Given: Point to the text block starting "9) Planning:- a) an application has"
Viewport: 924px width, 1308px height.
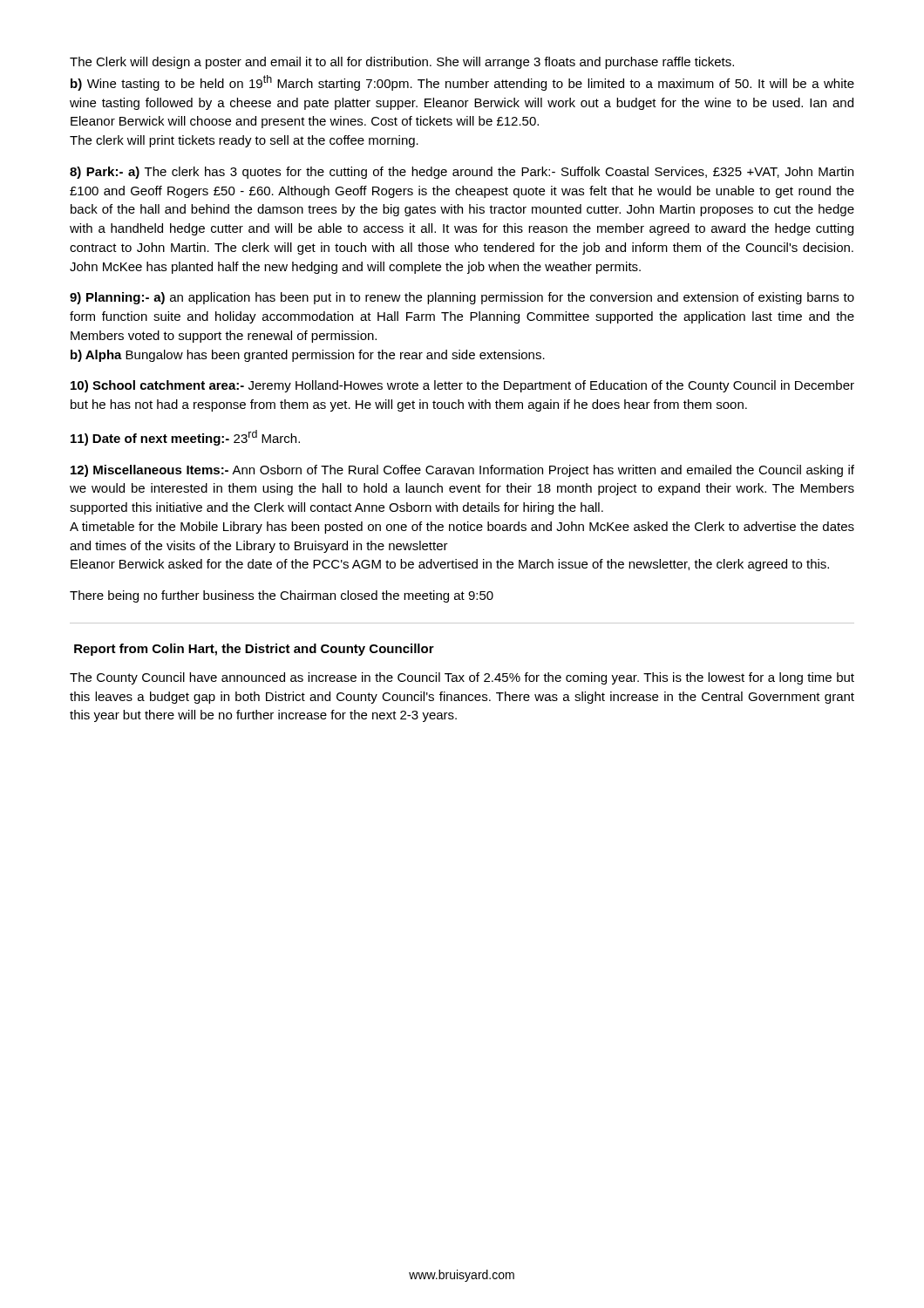Looking at the screenshot, I should pos(462,326).
